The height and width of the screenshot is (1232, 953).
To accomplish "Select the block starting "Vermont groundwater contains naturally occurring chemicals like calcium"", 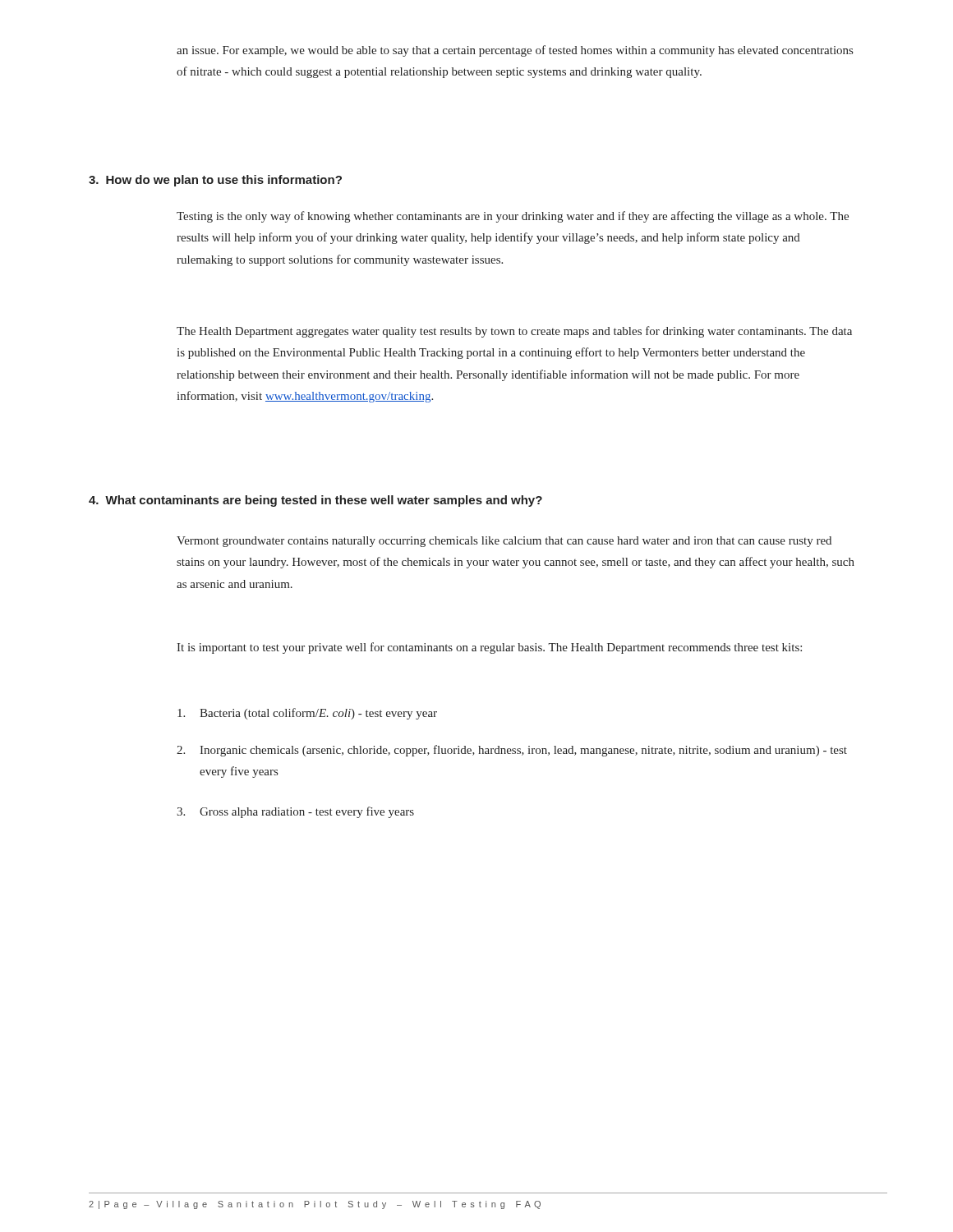I will pos(516,562).
